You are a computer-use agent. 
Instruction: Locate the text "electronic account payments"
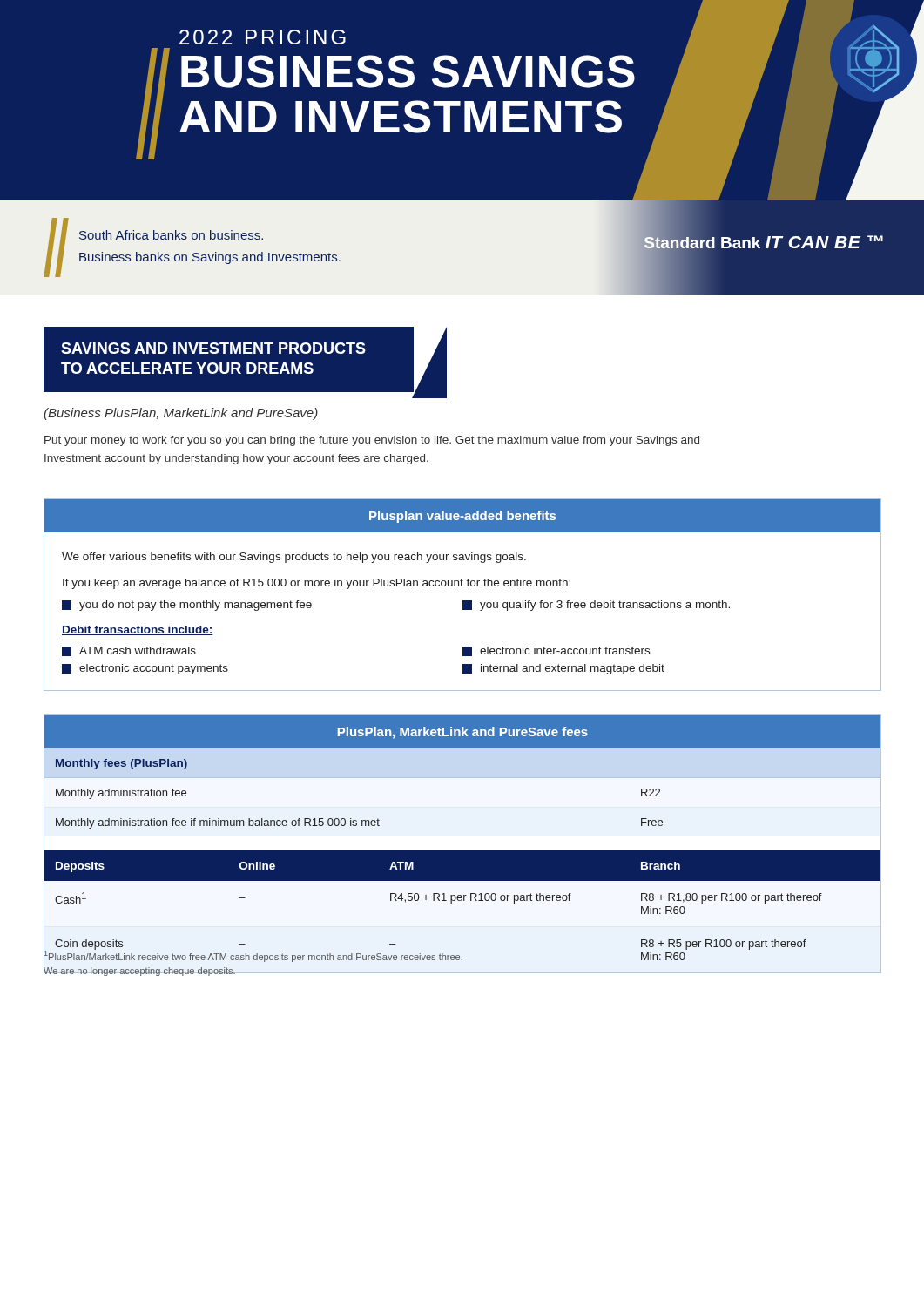tap(145, 668)
